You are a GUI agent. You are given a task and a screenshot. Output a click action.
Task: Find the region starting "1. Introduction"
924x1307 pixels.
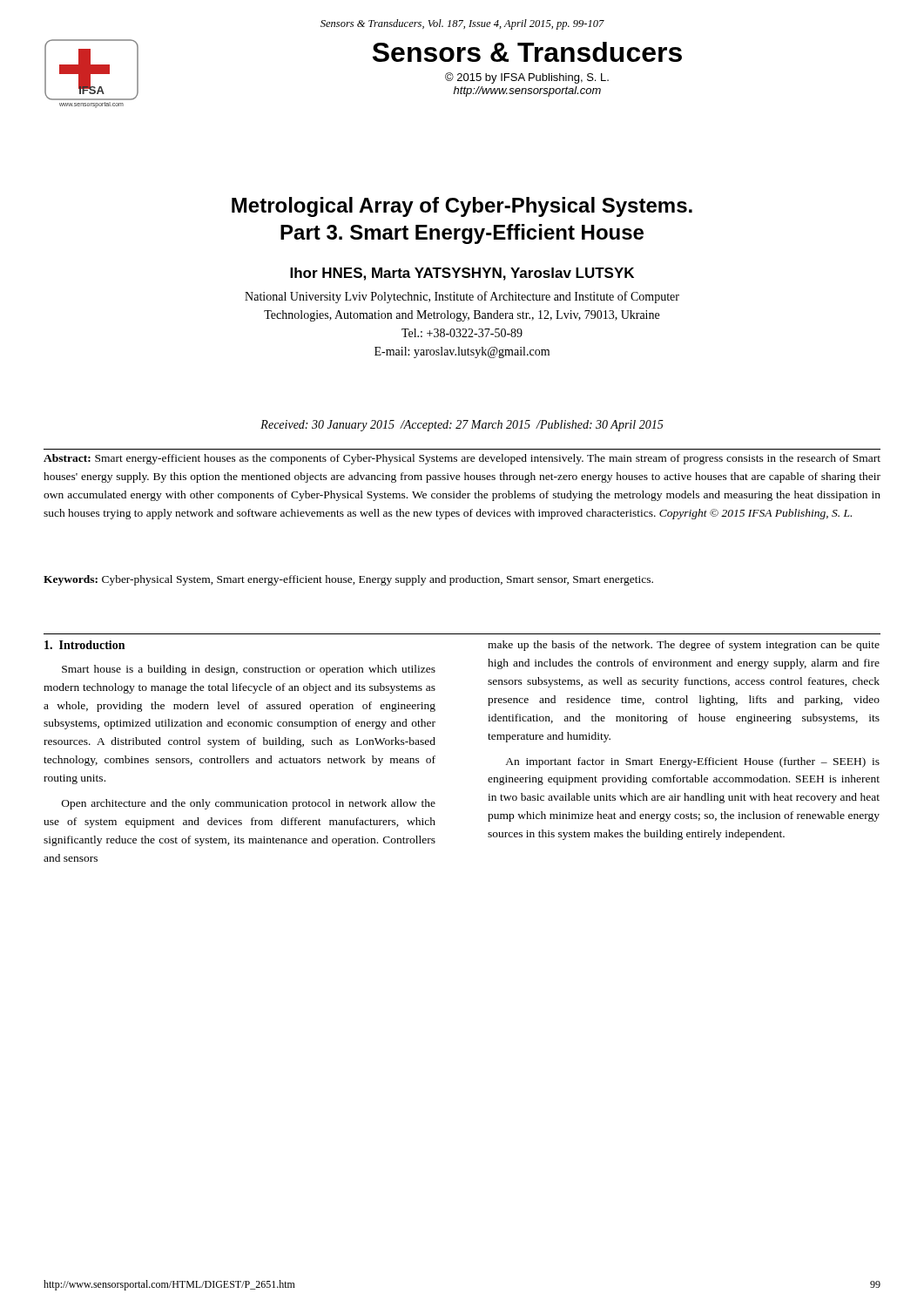point(84,645)
